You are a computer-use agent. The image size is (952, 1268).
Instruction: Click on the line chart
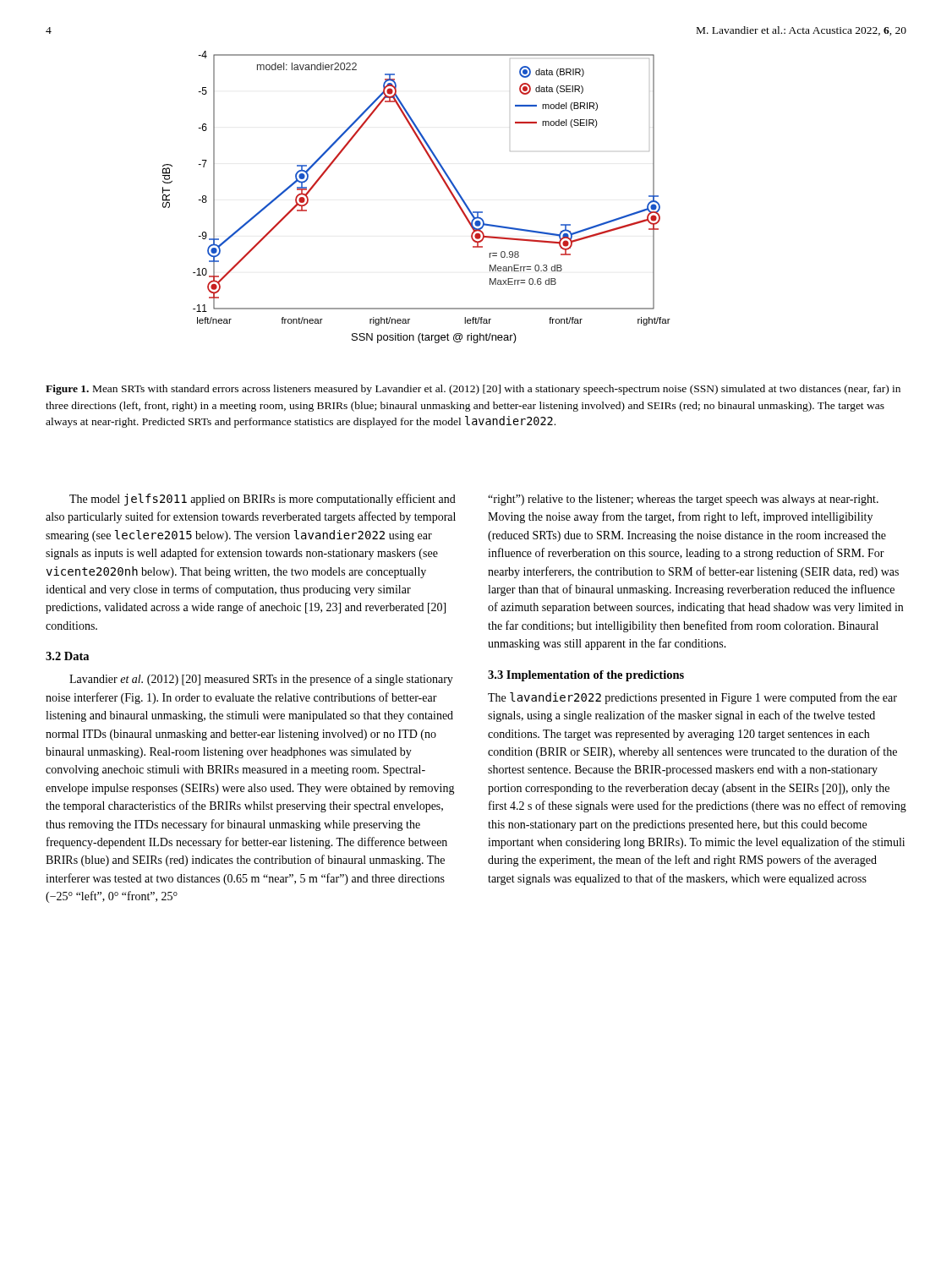click(x=476, y=209)
